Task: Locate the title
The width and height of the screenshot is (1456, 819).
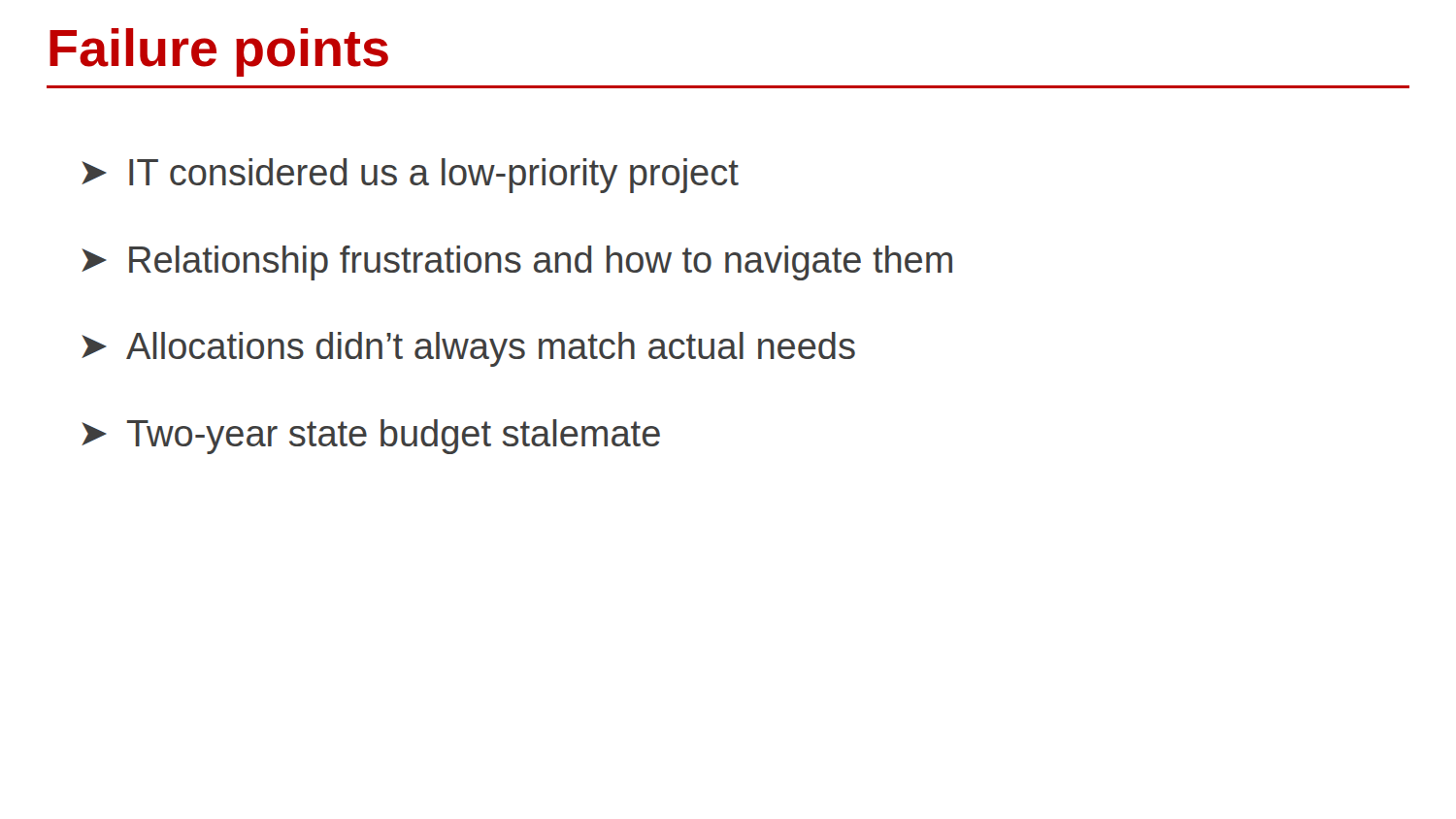Action: [x=728, y=53]
